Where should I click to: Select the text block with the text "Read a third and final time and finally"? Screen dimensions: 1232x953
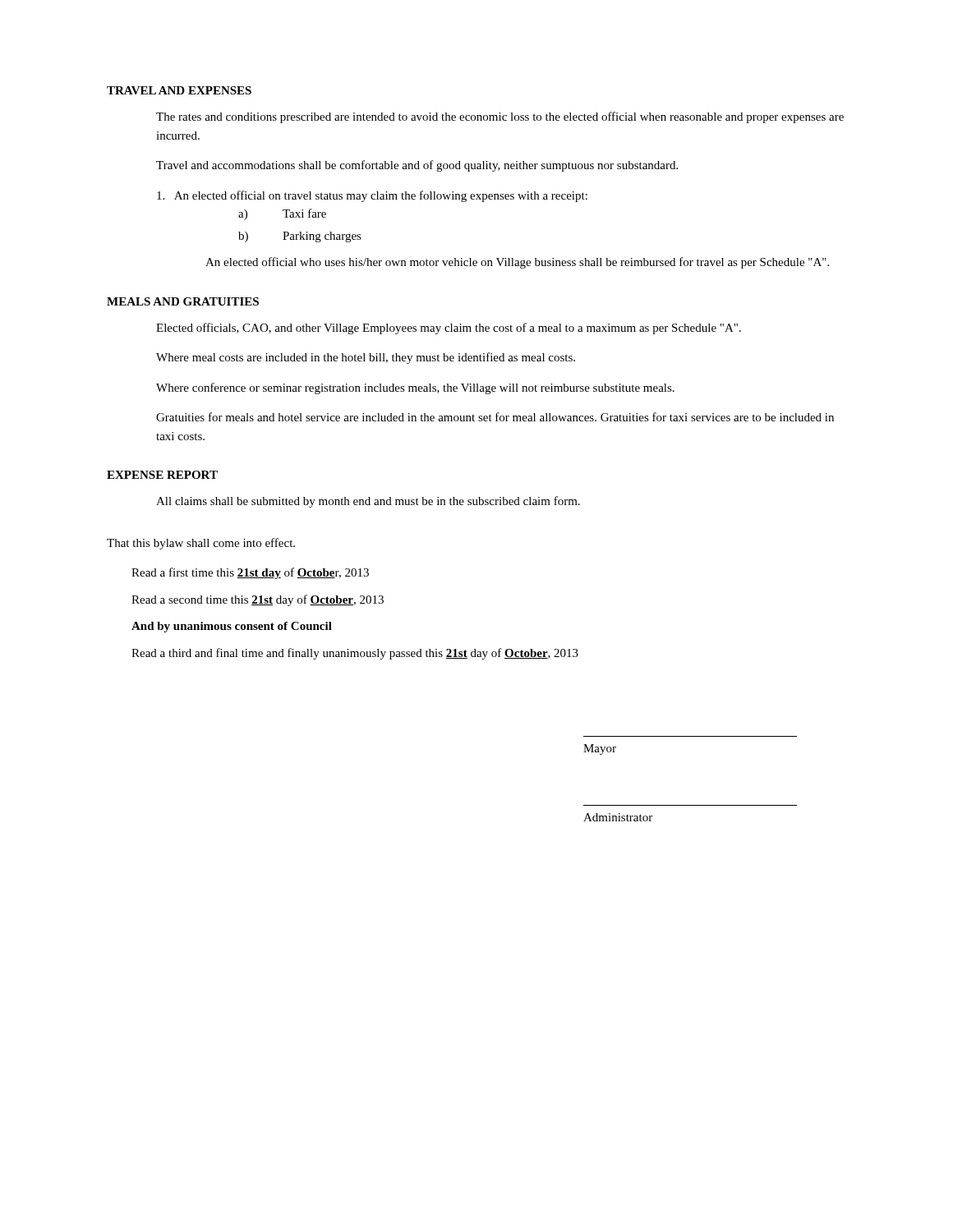click(355, 653)
